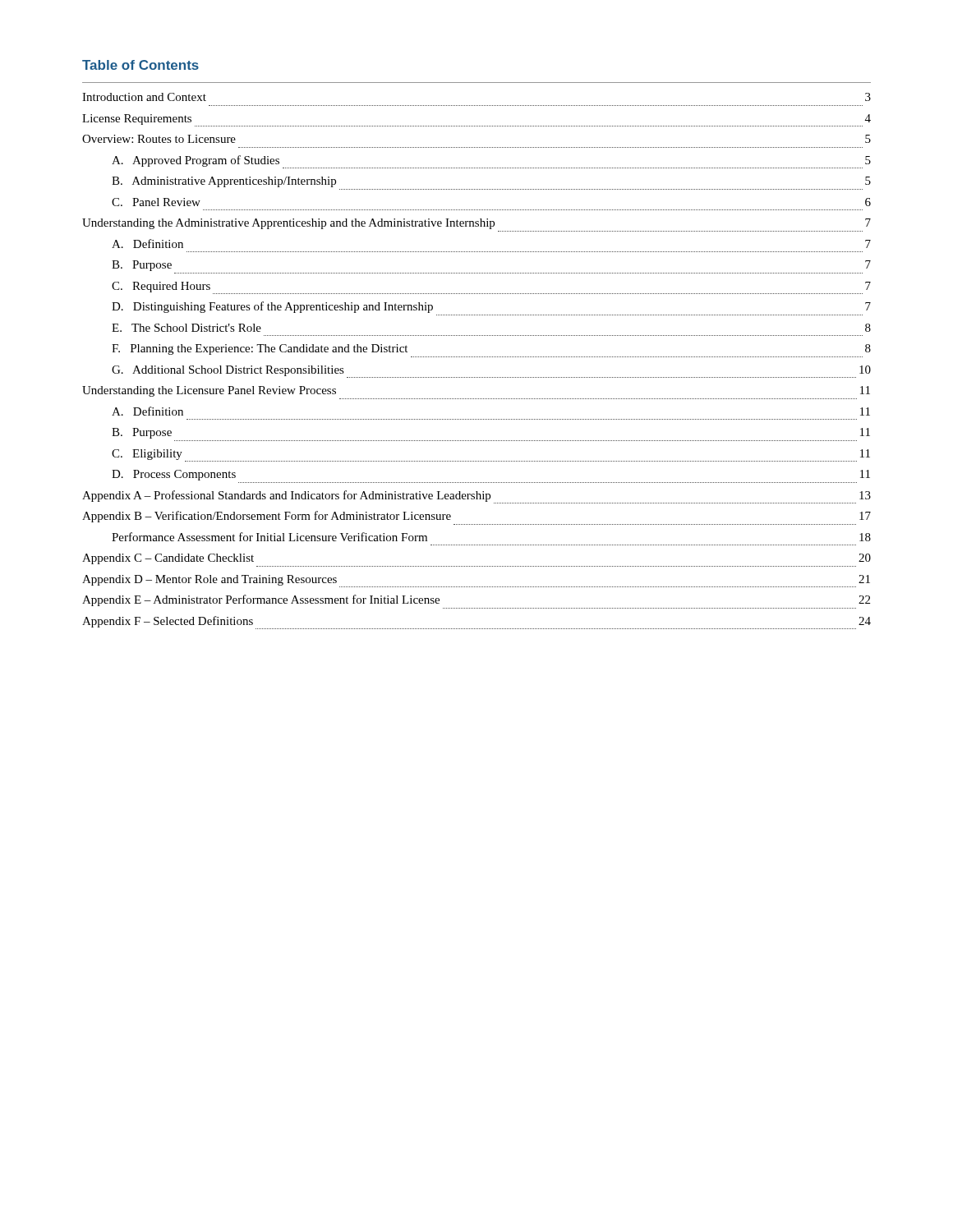Locate the list item with the text "C. Required Hours 7"
This screenshot has width=953, height=1232.
[491, 286]
